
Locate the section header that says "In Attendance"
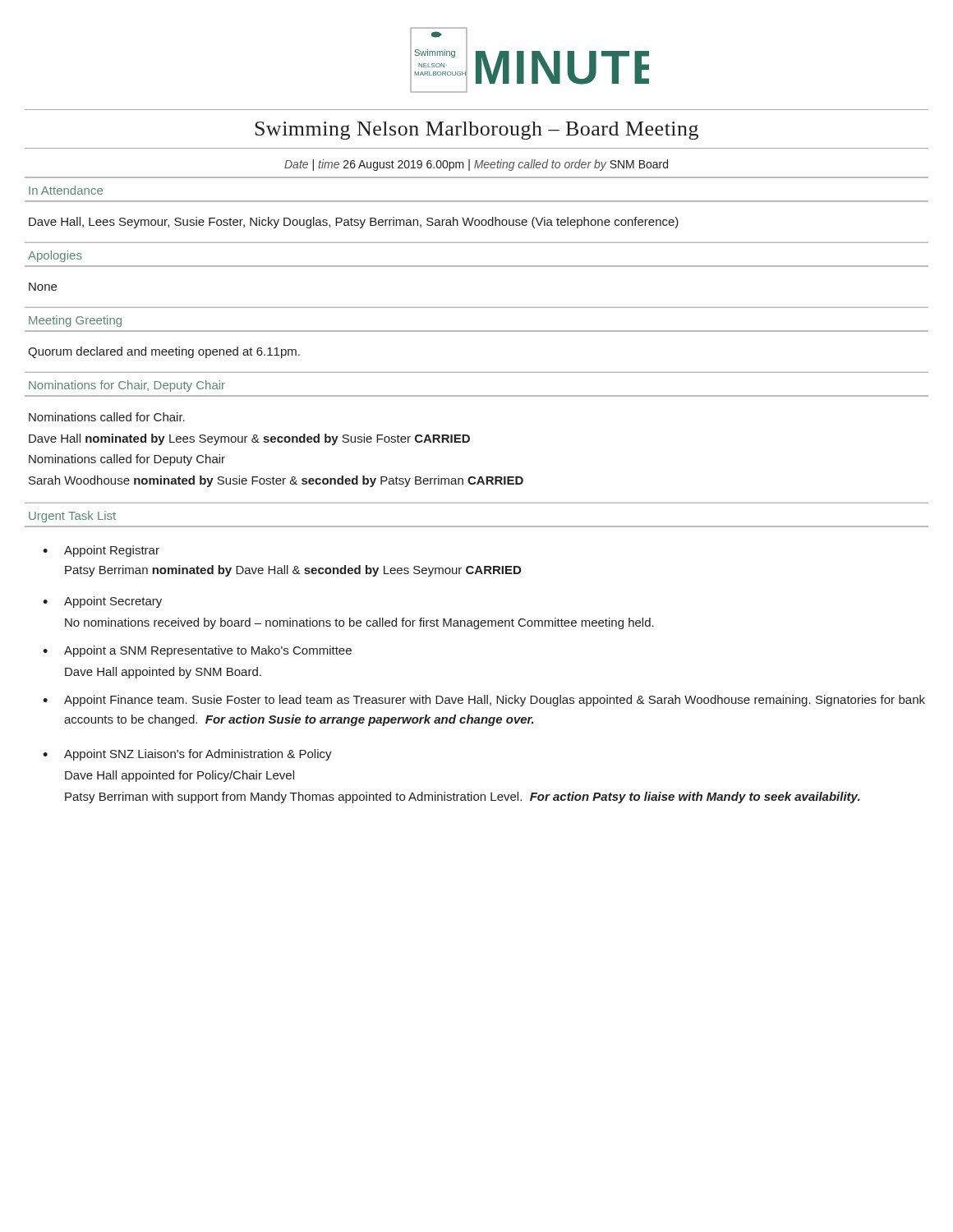pos(66,190)
